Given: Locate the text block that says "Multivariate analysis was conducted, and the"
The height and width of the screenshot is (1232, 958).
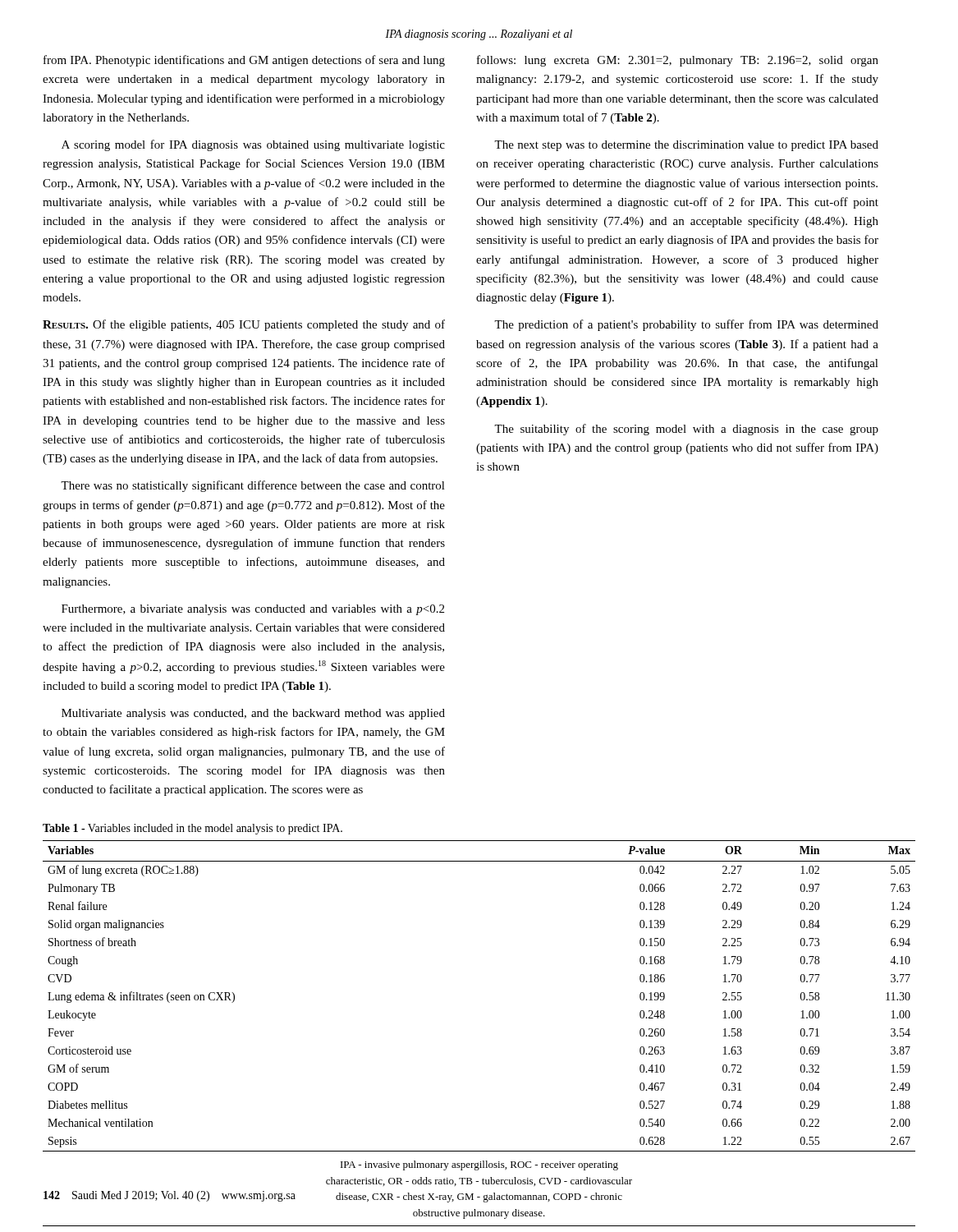Looking at the screenshot, I should click(244, 751).
